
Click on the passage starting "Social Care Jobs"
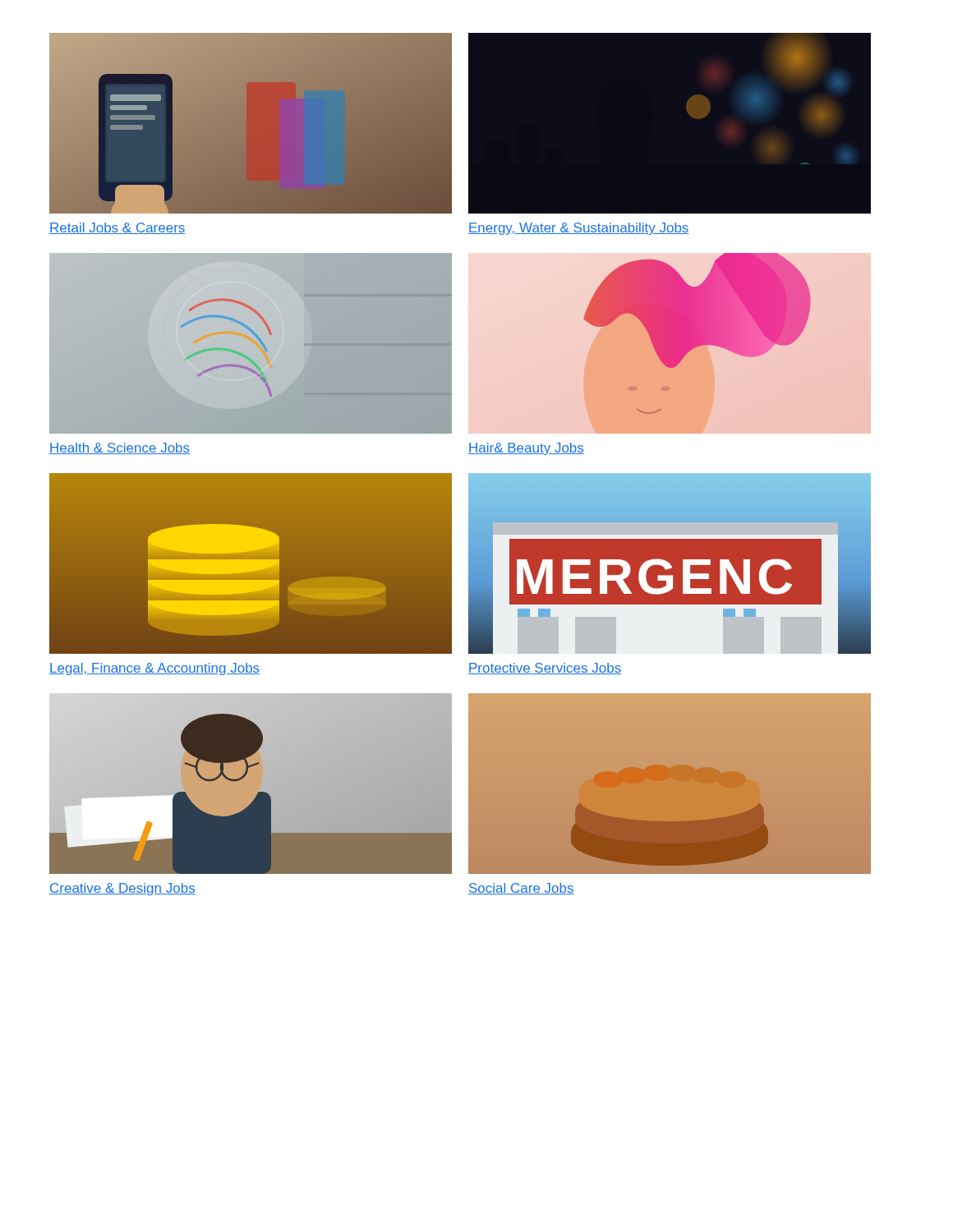(521, 888)
